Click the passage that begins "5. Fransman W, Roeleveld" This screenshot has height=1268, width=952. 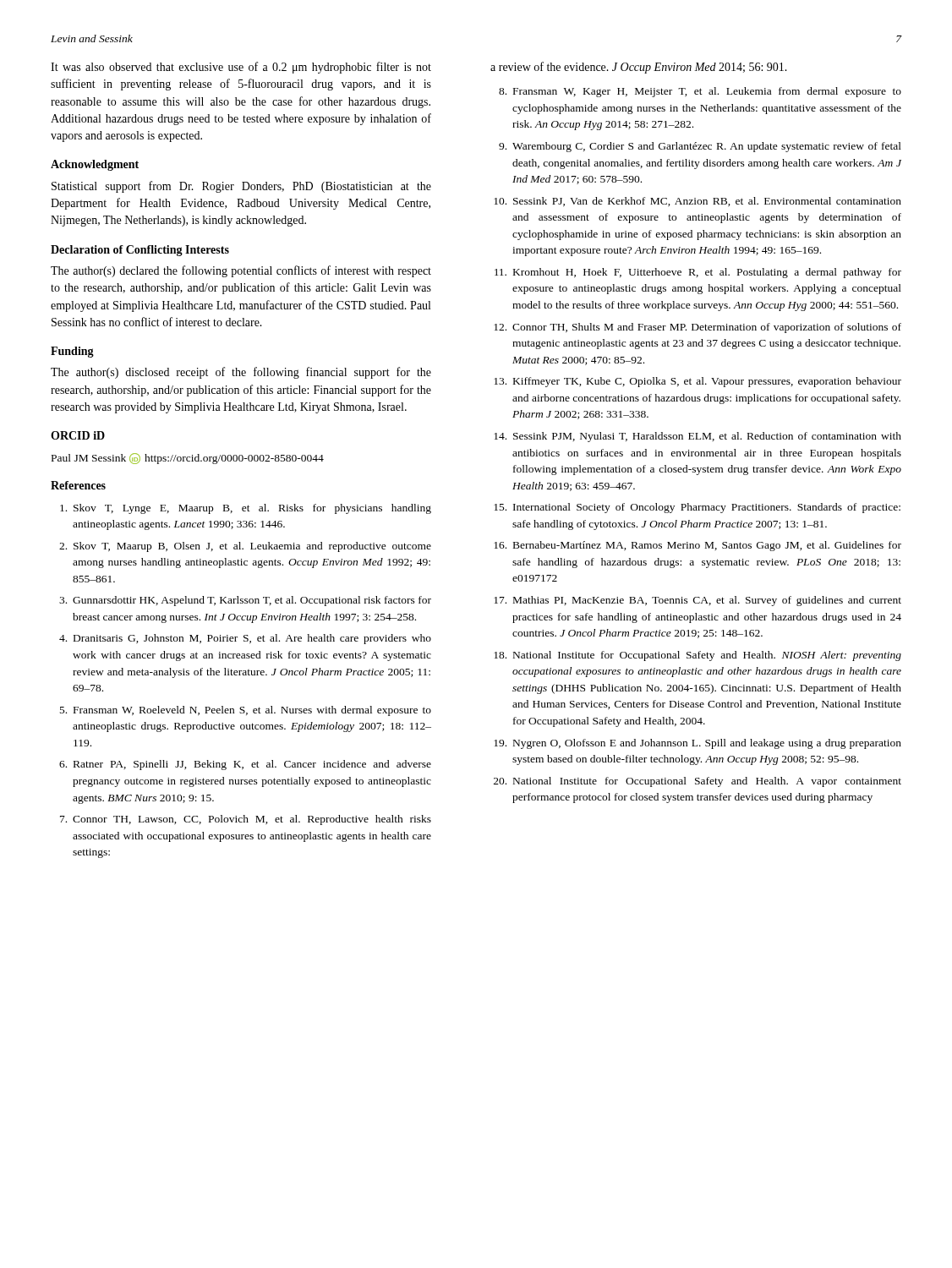pyautogui.click(x=241, y=726)
